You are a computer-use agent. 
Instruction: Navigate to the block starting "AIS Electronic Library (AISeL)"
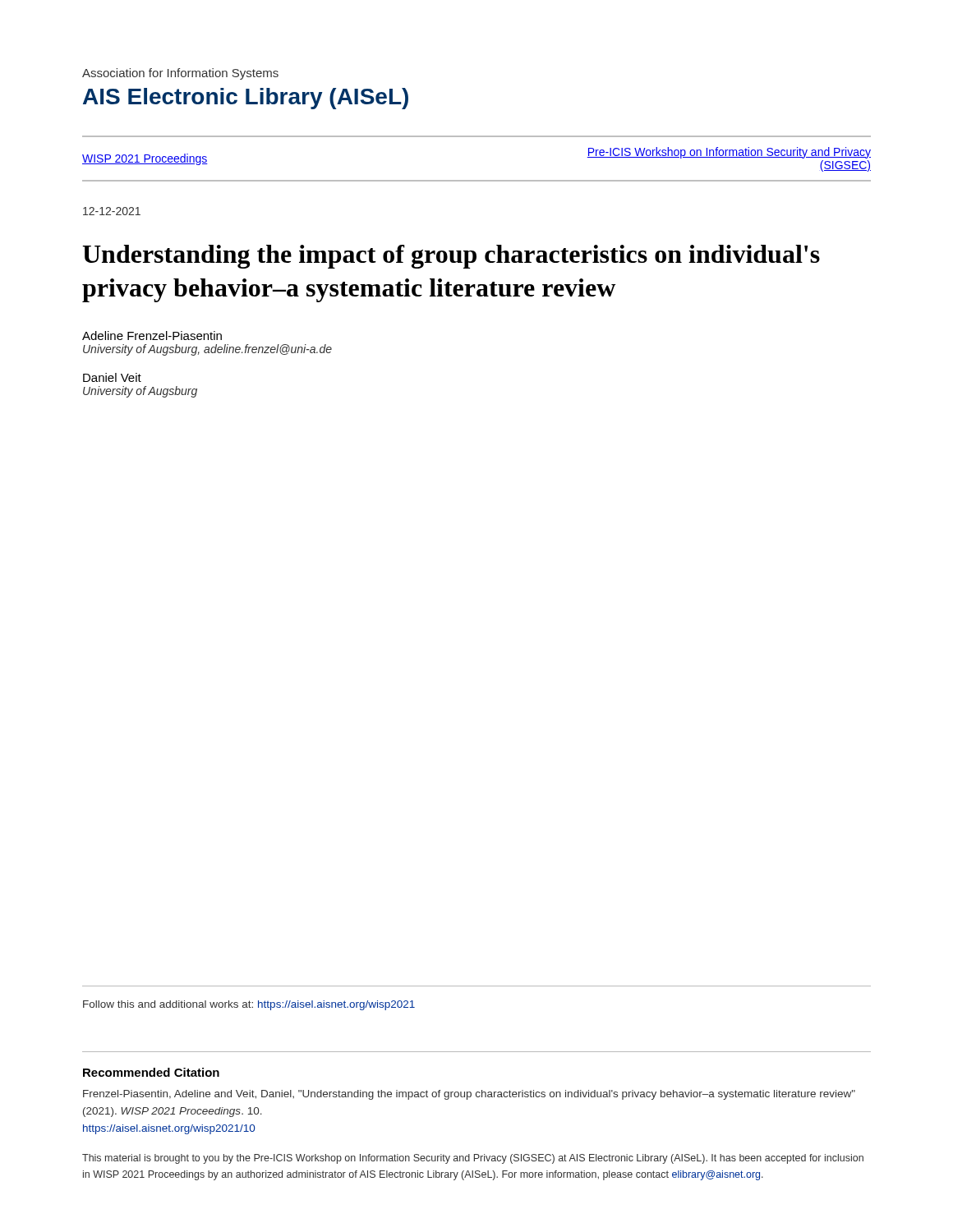246,97
